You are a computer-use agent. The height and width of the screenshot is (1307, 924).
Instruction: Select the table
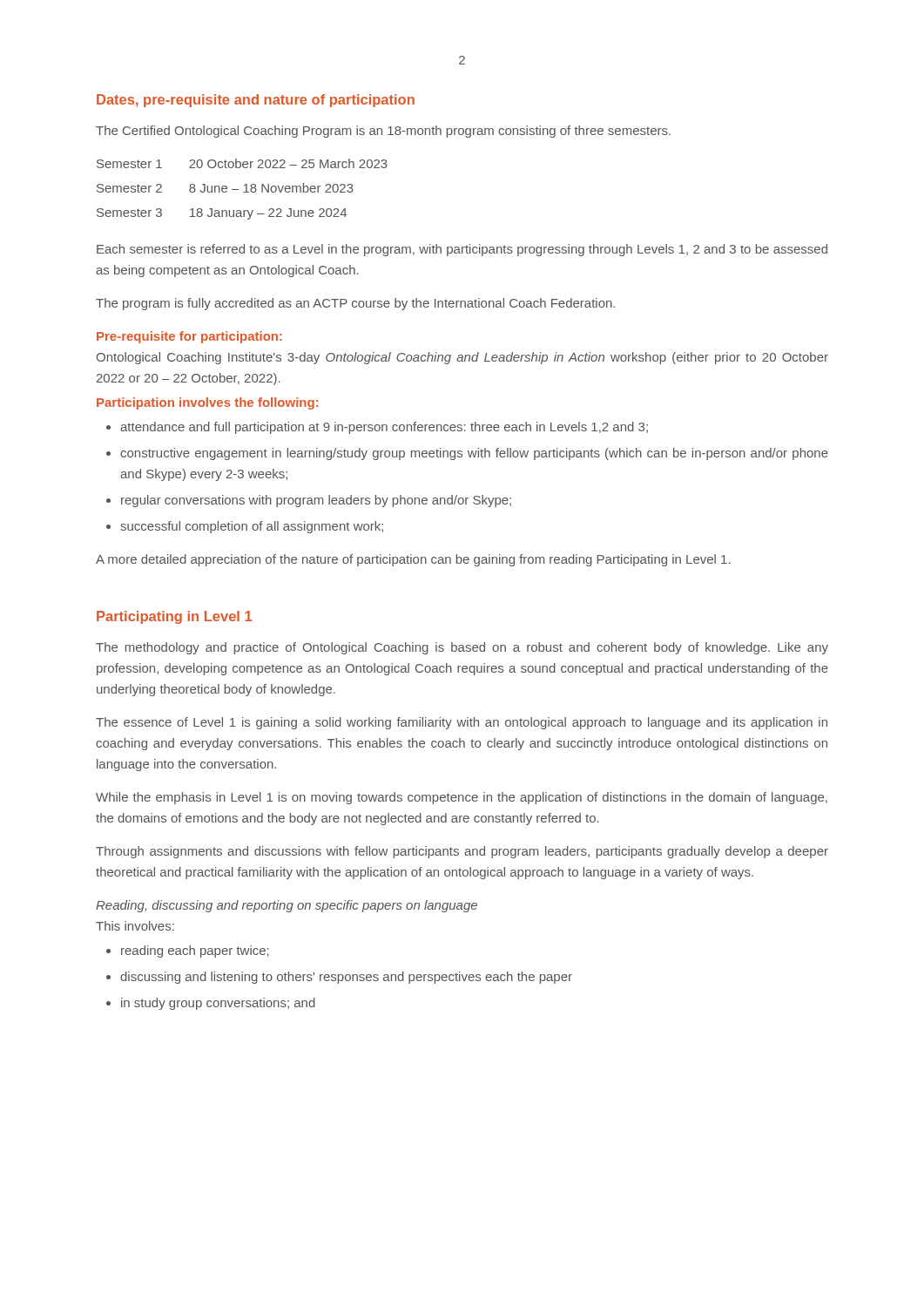point(462,190)
